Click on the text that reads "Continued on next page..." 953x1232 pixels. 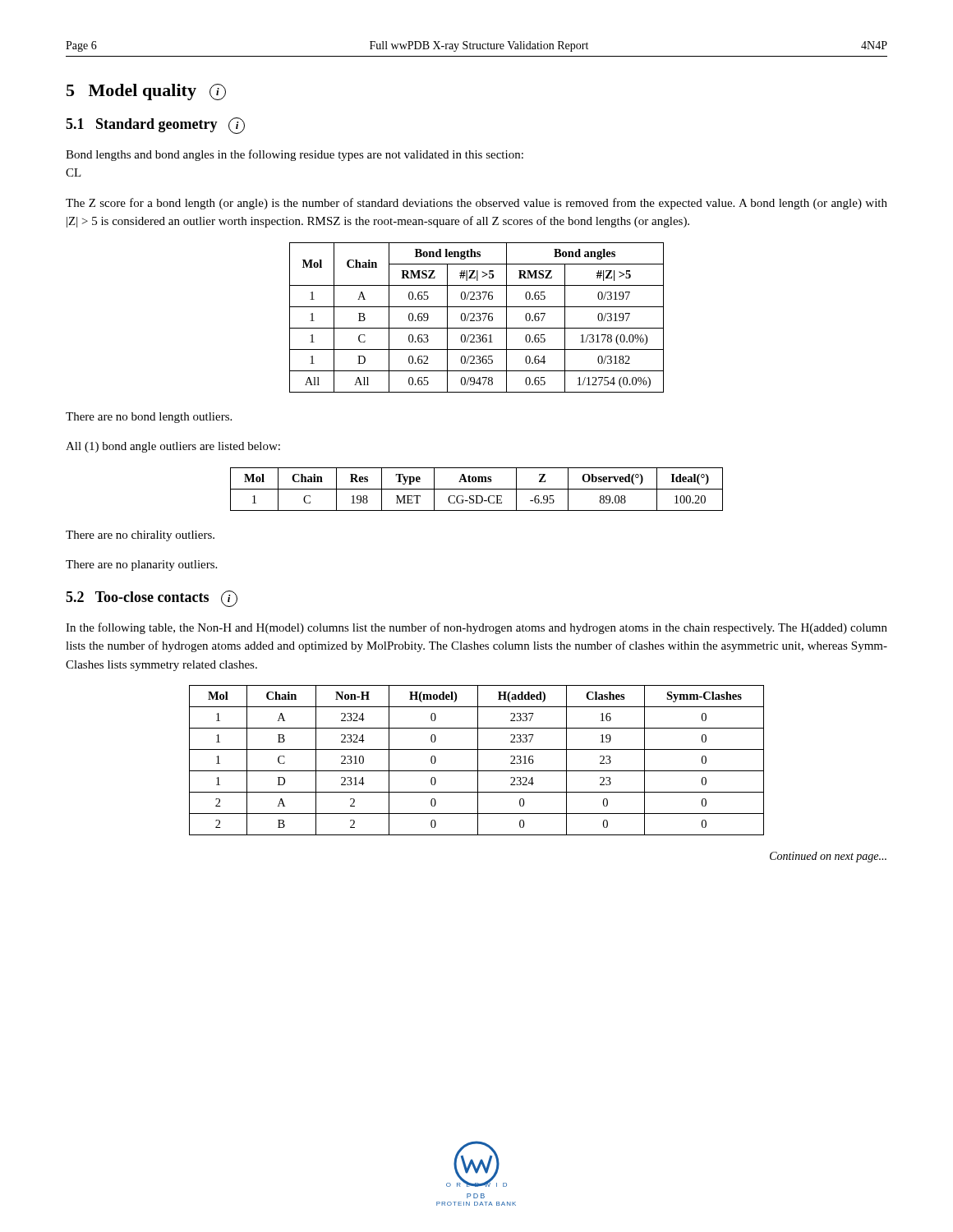(828, 856)
